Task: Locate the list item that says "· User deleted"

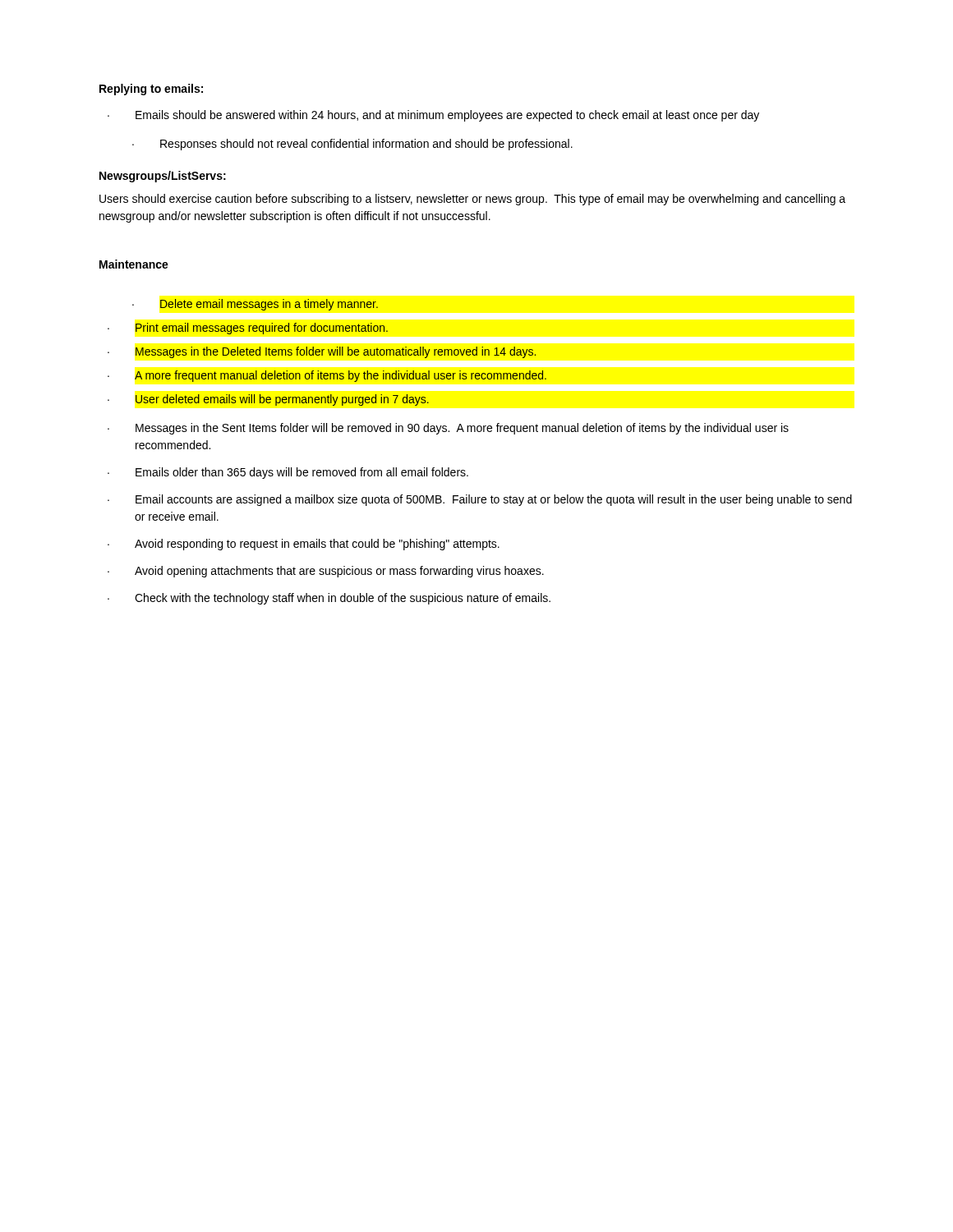Action: tap(268, 400)
